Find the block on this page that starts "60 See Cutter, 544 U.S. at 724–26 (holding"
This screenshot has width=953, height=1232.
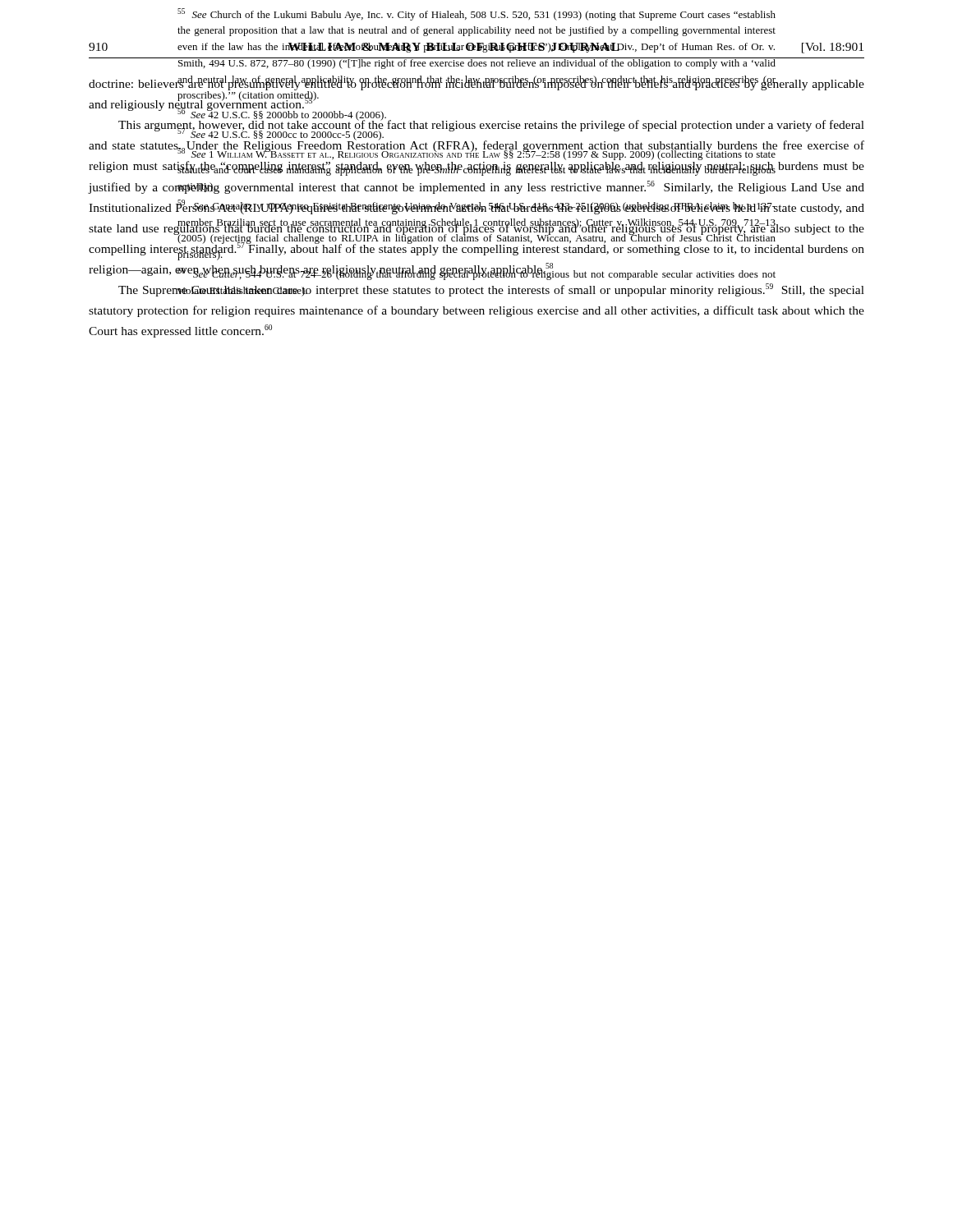click(x=476, y=281)
